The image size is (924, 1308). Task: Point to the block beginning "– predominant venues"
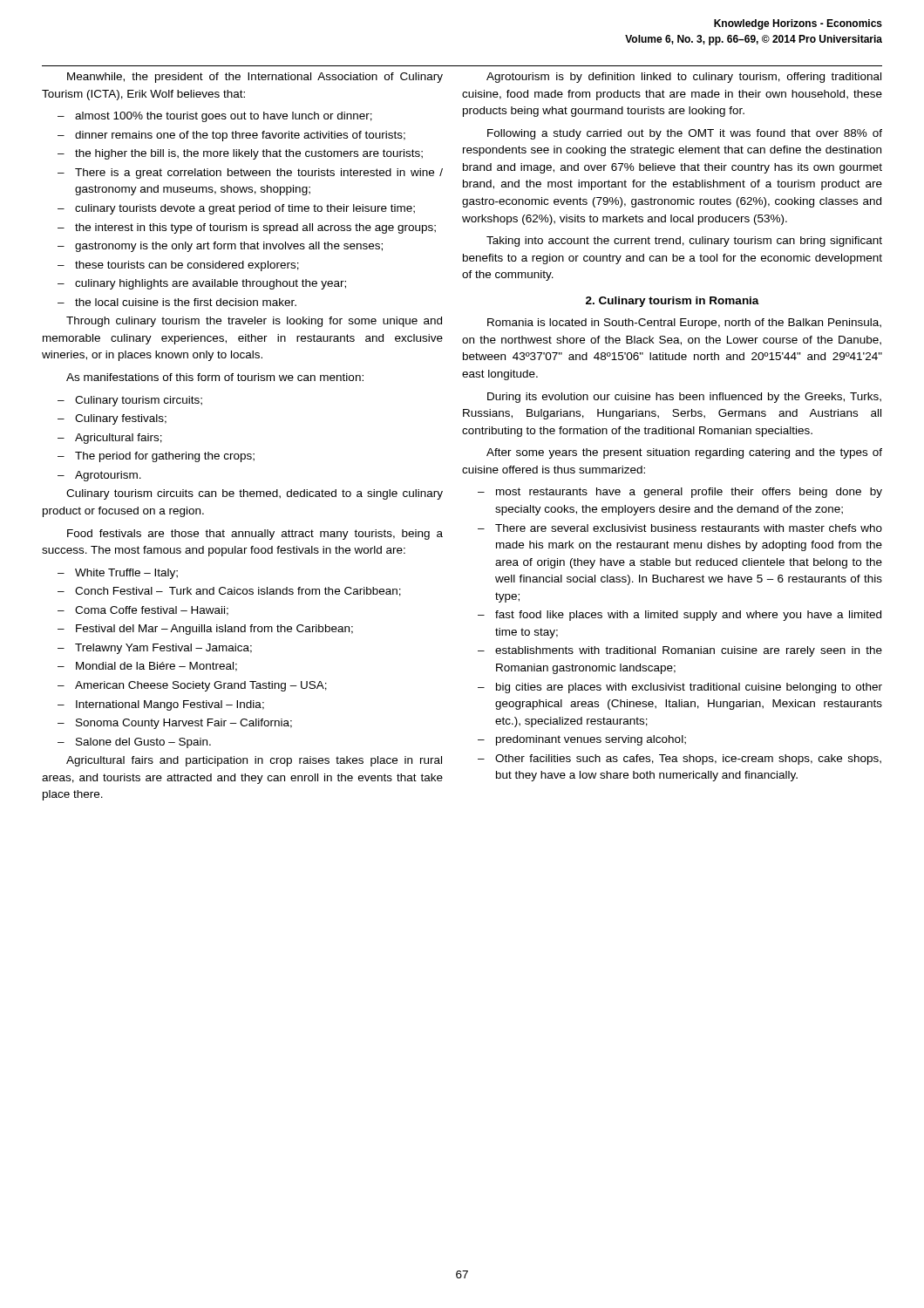[680, 739]
